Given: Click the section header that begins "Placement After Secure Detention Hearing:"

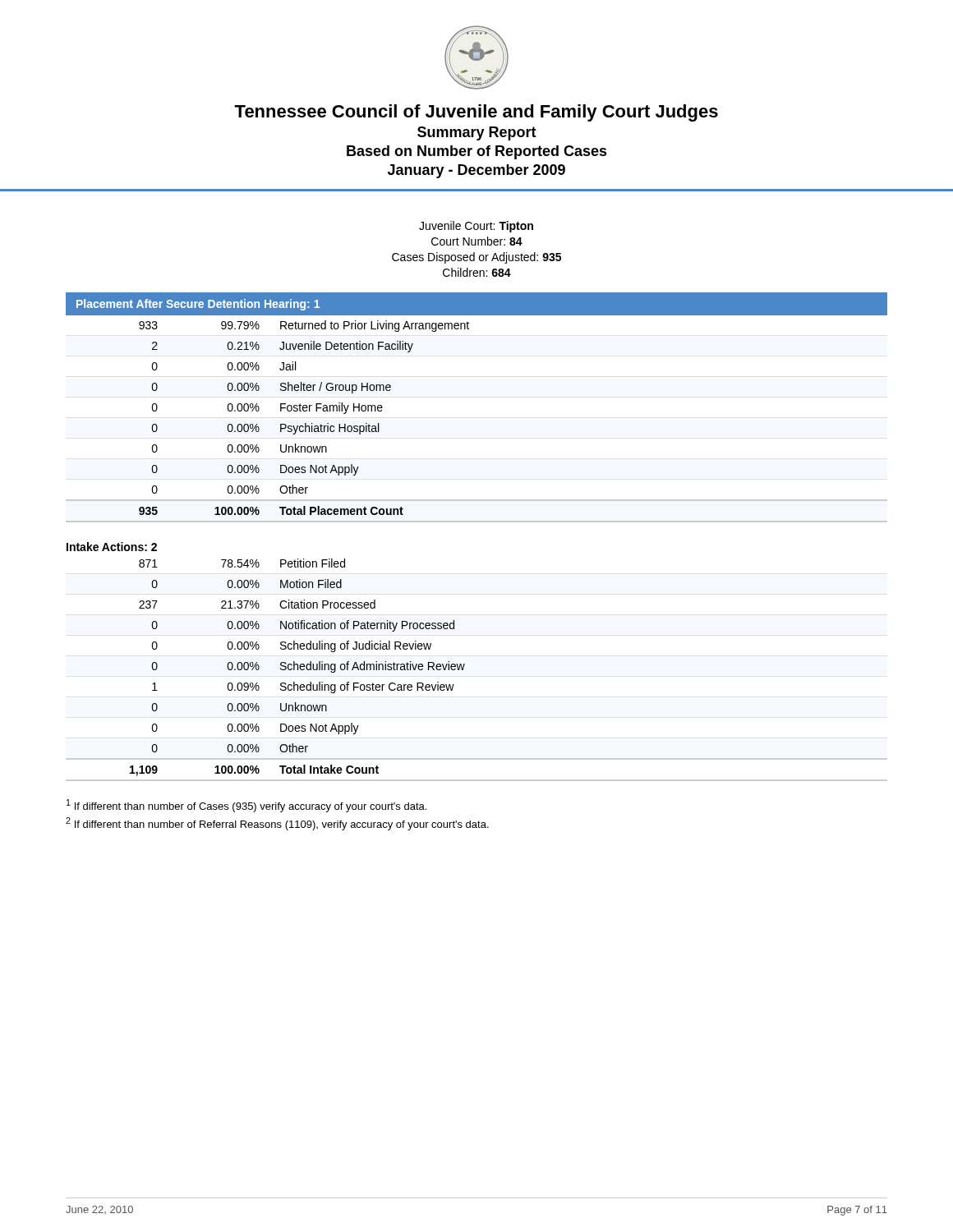Looking at the screenshot, I should (x=198, y=304).
